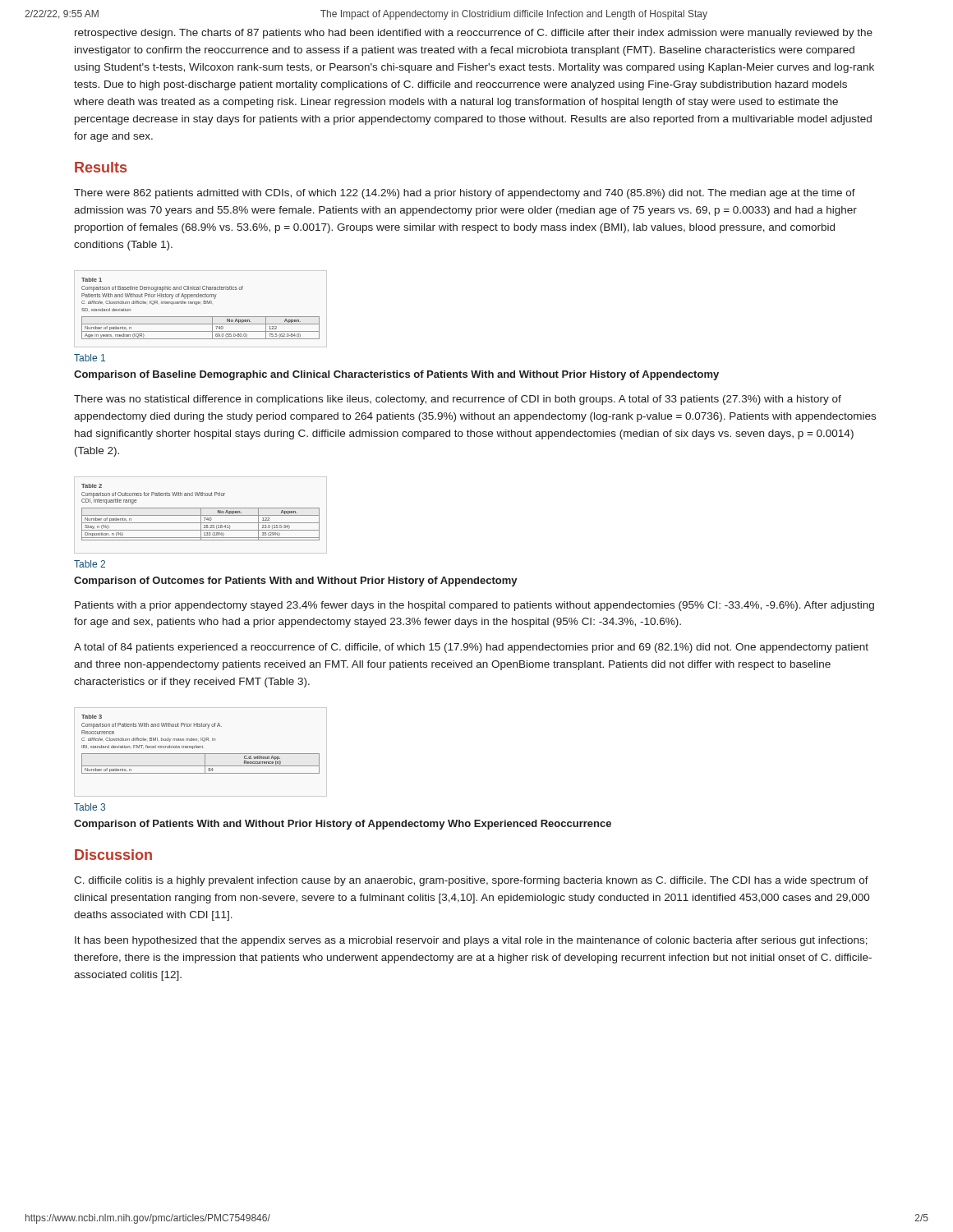Click the passage that begins "There were 862 patients admitted with CDIs, of"

tap(476, 220)
